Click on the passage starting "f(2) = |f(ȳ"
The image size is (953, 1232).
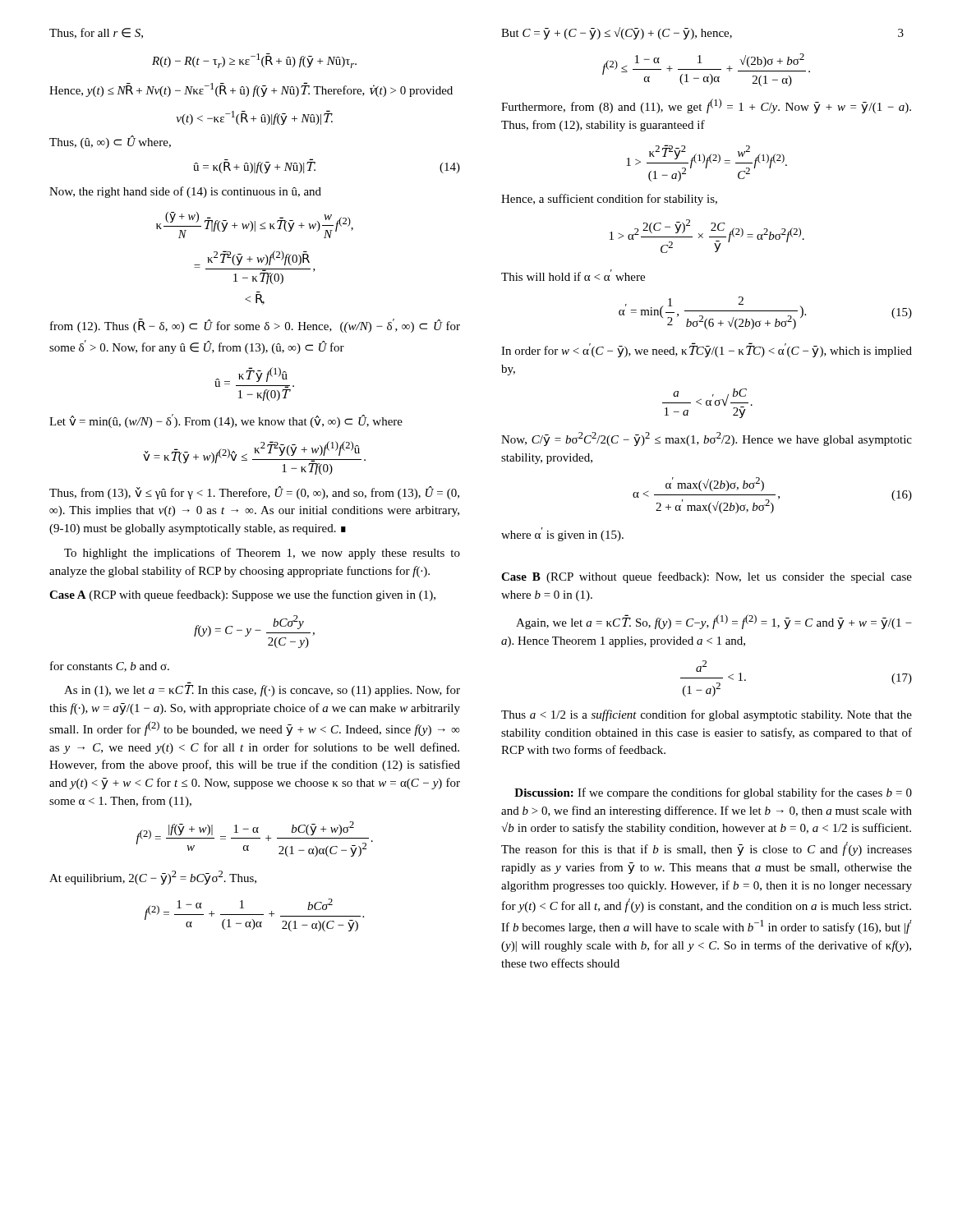[255, 838]
